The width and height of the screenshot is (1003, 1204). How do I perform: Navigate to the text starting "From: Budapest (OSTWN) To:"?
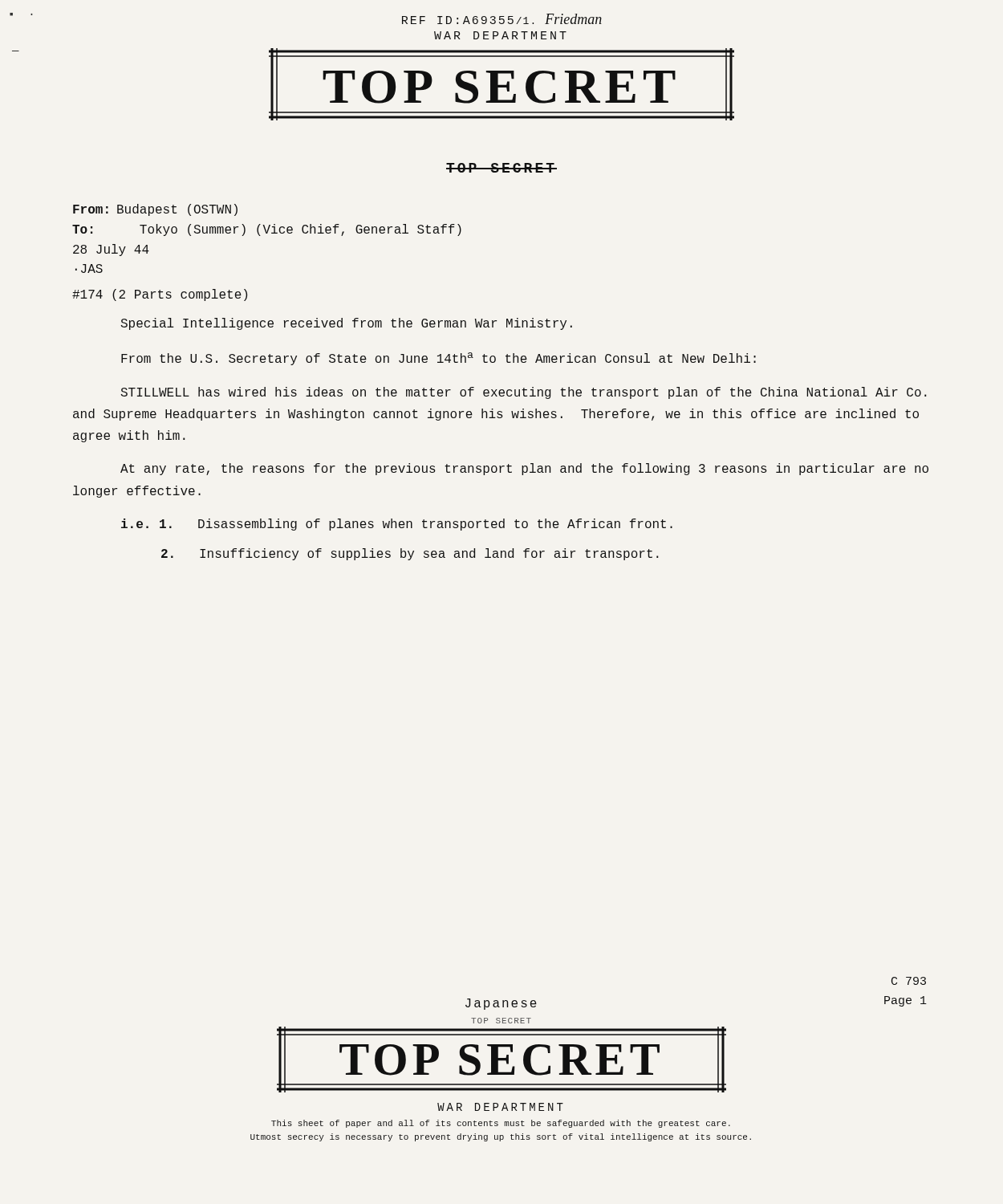(x=268, y=239)
